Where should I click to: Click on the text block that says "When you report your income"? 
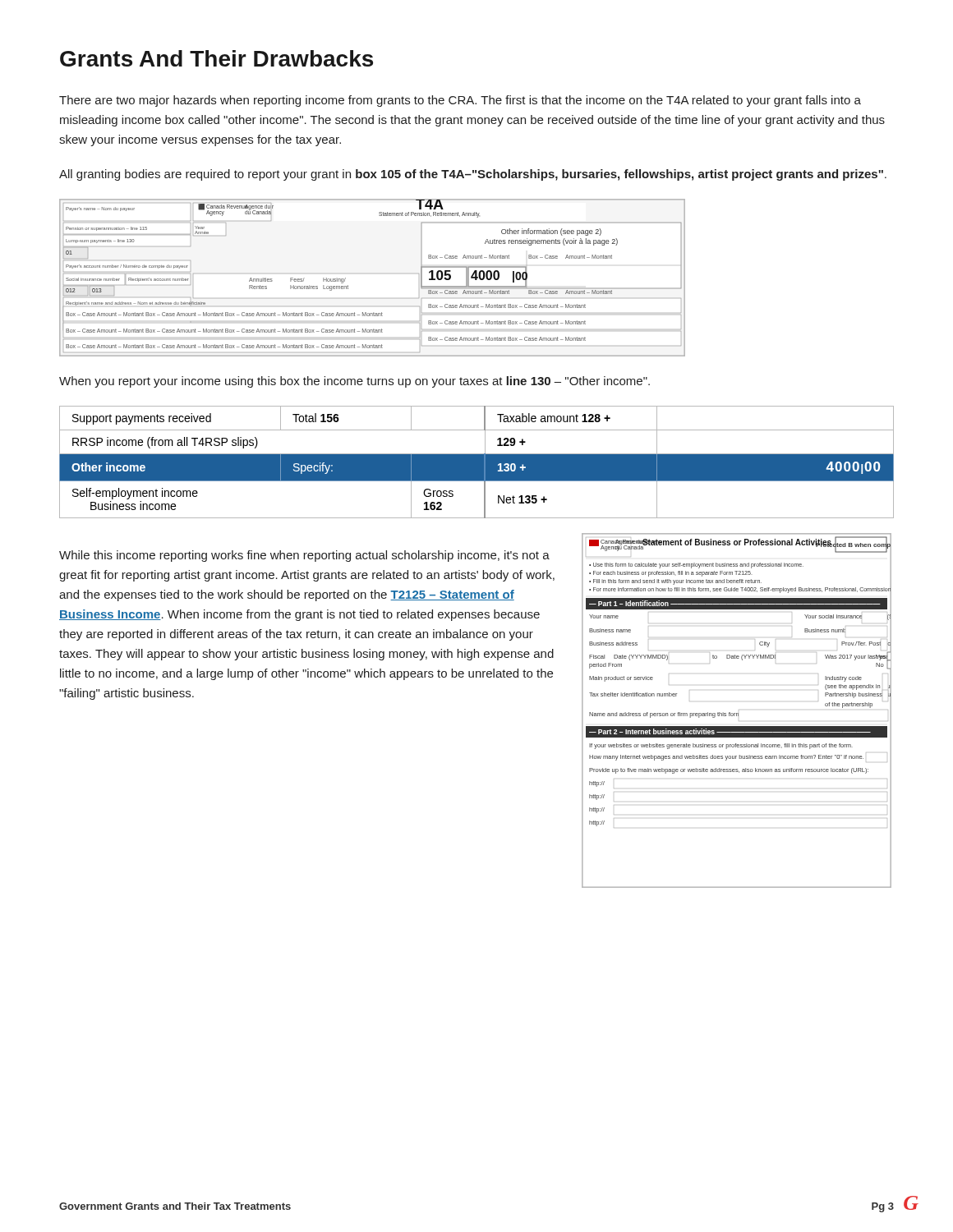tap(476, 381)
